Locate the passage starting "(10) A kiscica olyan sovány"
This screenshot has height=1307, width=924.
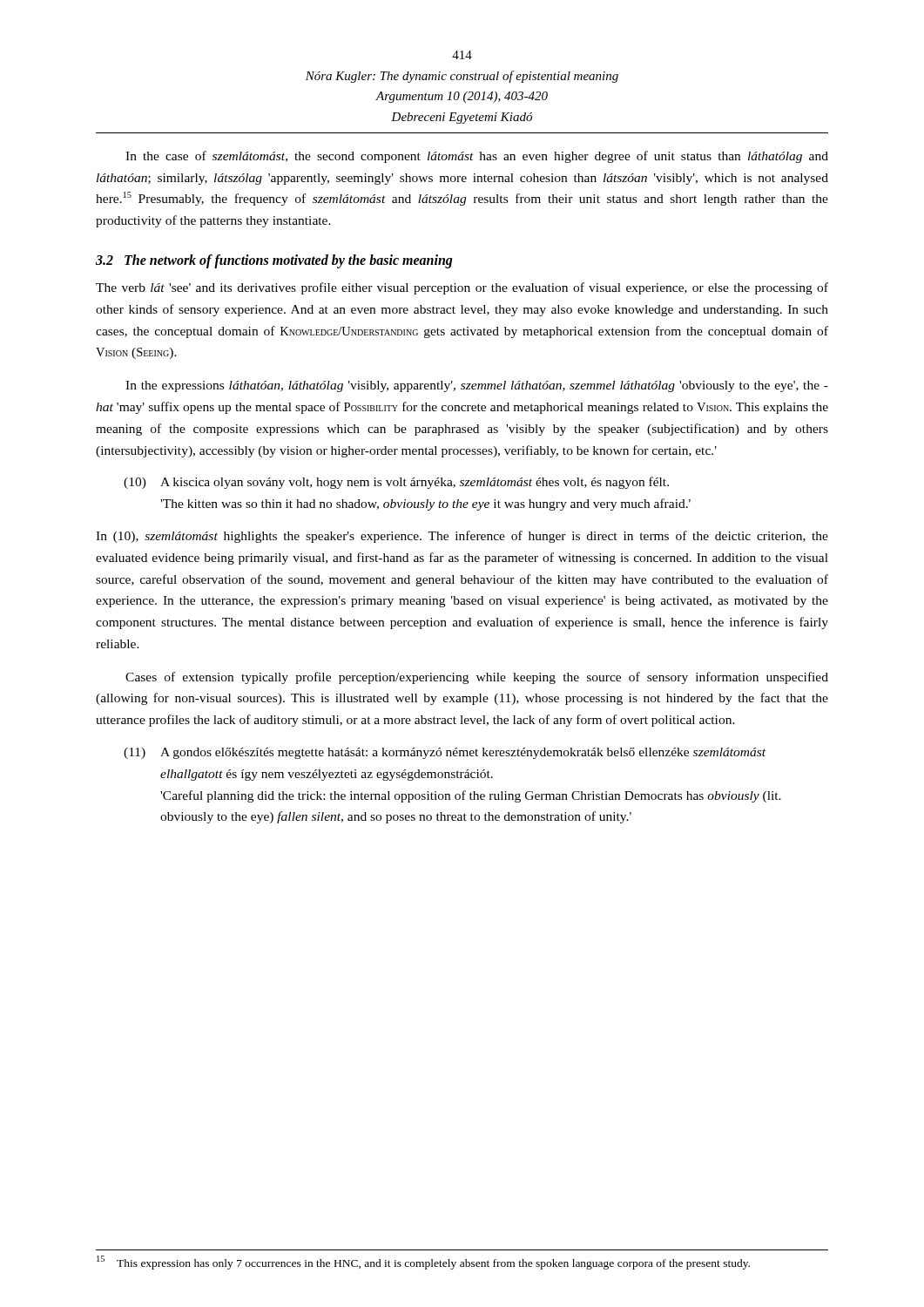coord(476,493)
